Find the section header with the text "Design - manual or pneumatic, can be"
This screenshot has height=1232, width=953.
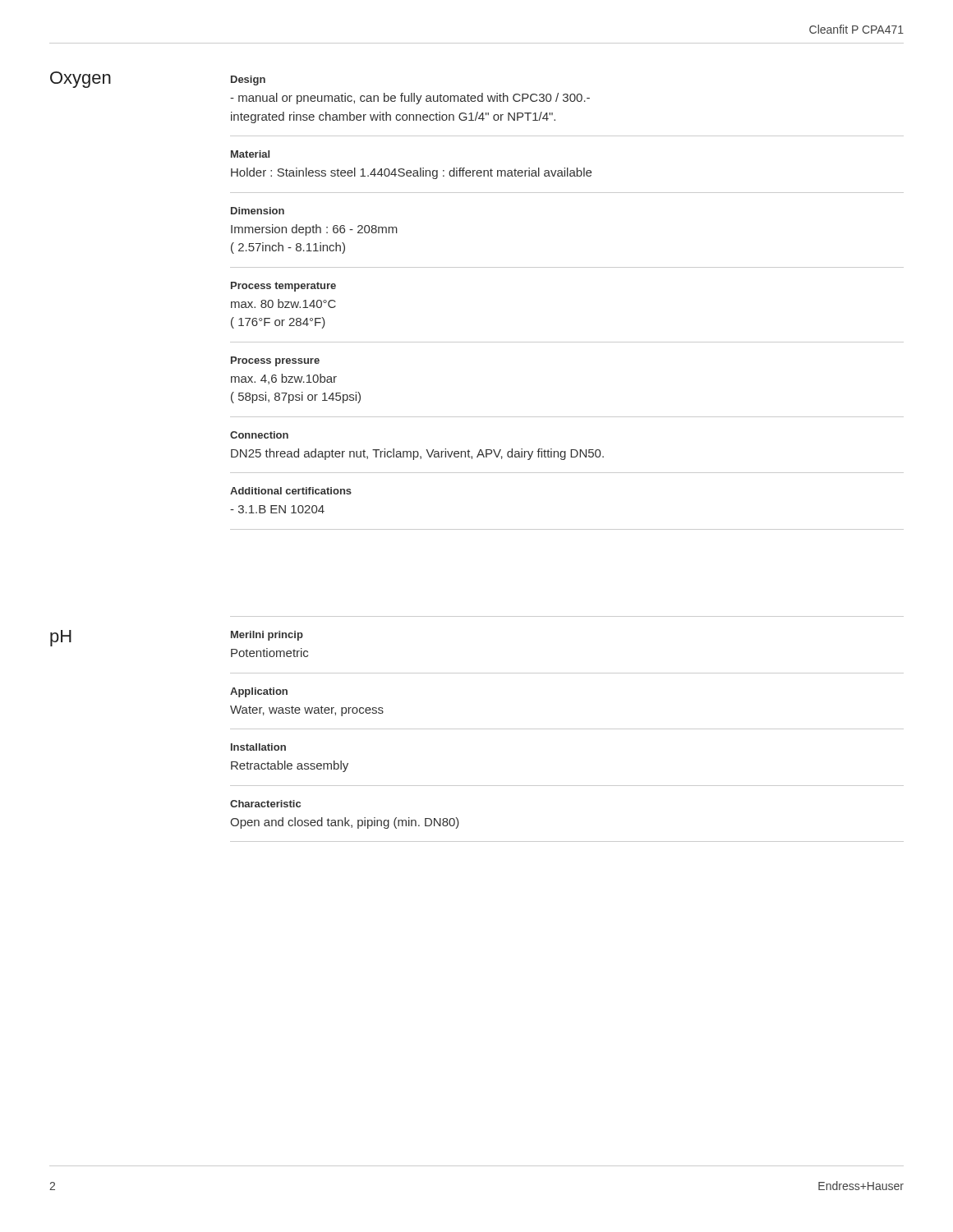(567, 98)
